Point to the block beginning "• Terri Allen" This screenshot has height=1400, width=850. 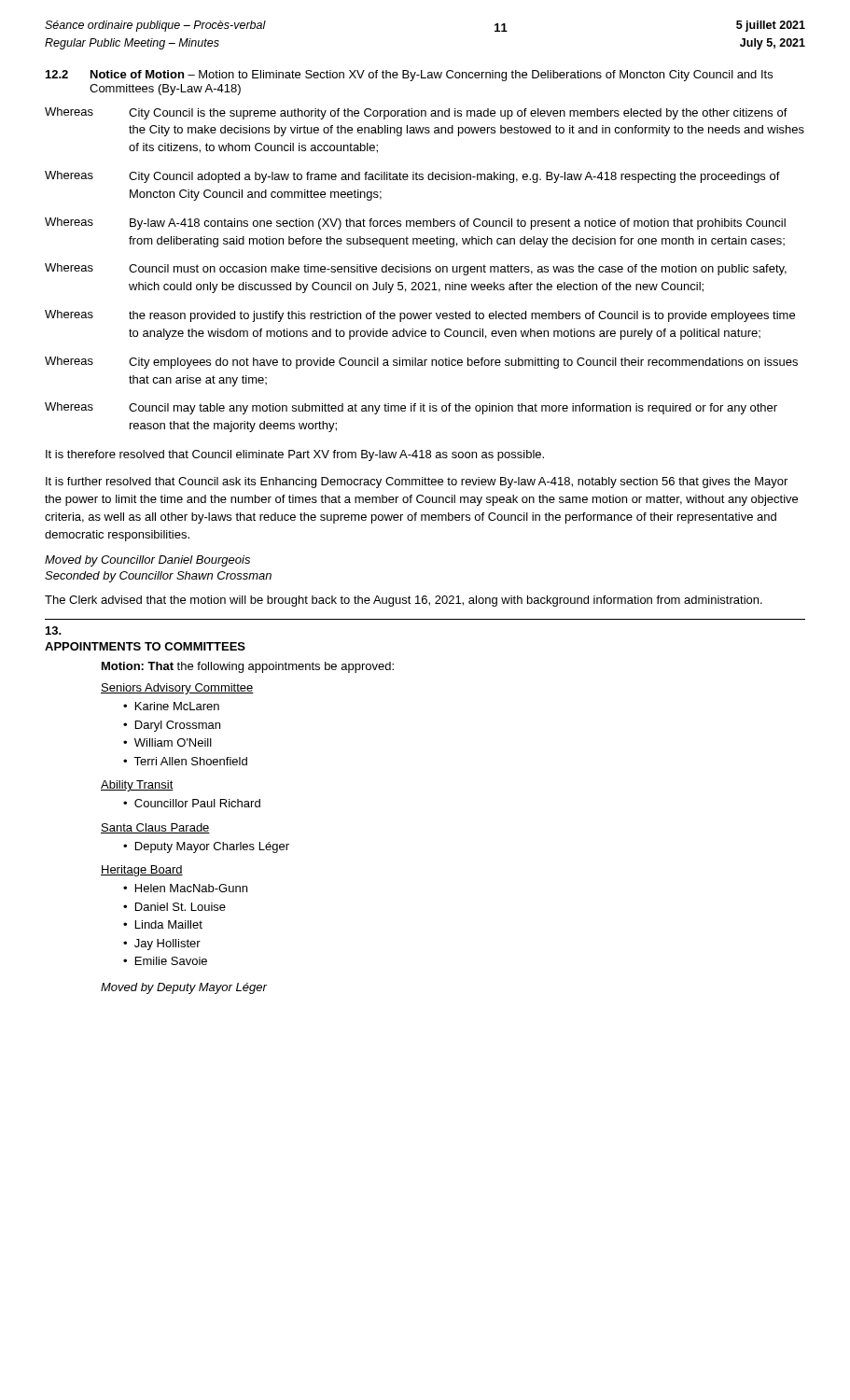[186, 761]
